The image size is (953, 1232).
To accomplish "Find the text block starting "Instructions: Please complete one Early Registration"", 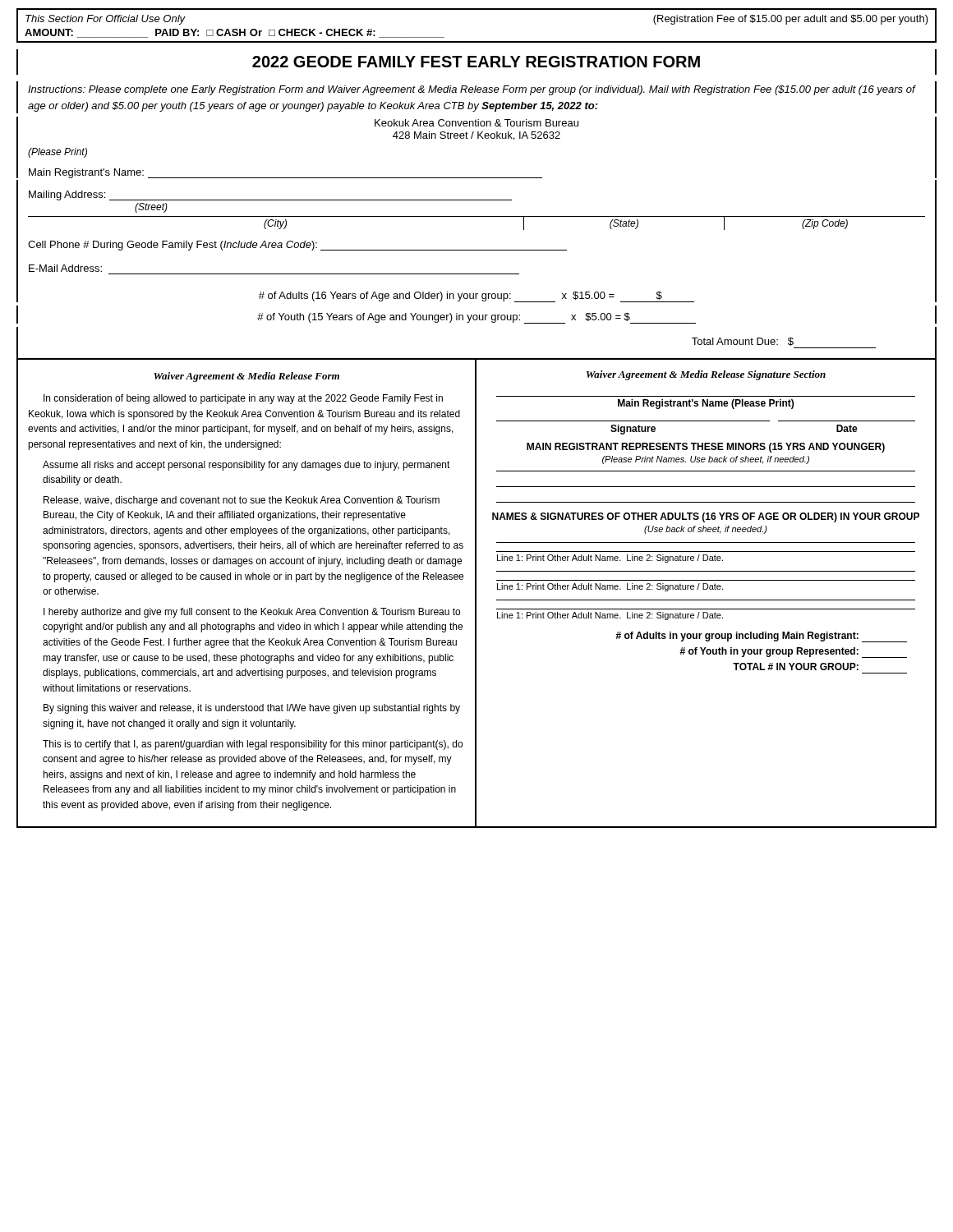I will point(476,97).
